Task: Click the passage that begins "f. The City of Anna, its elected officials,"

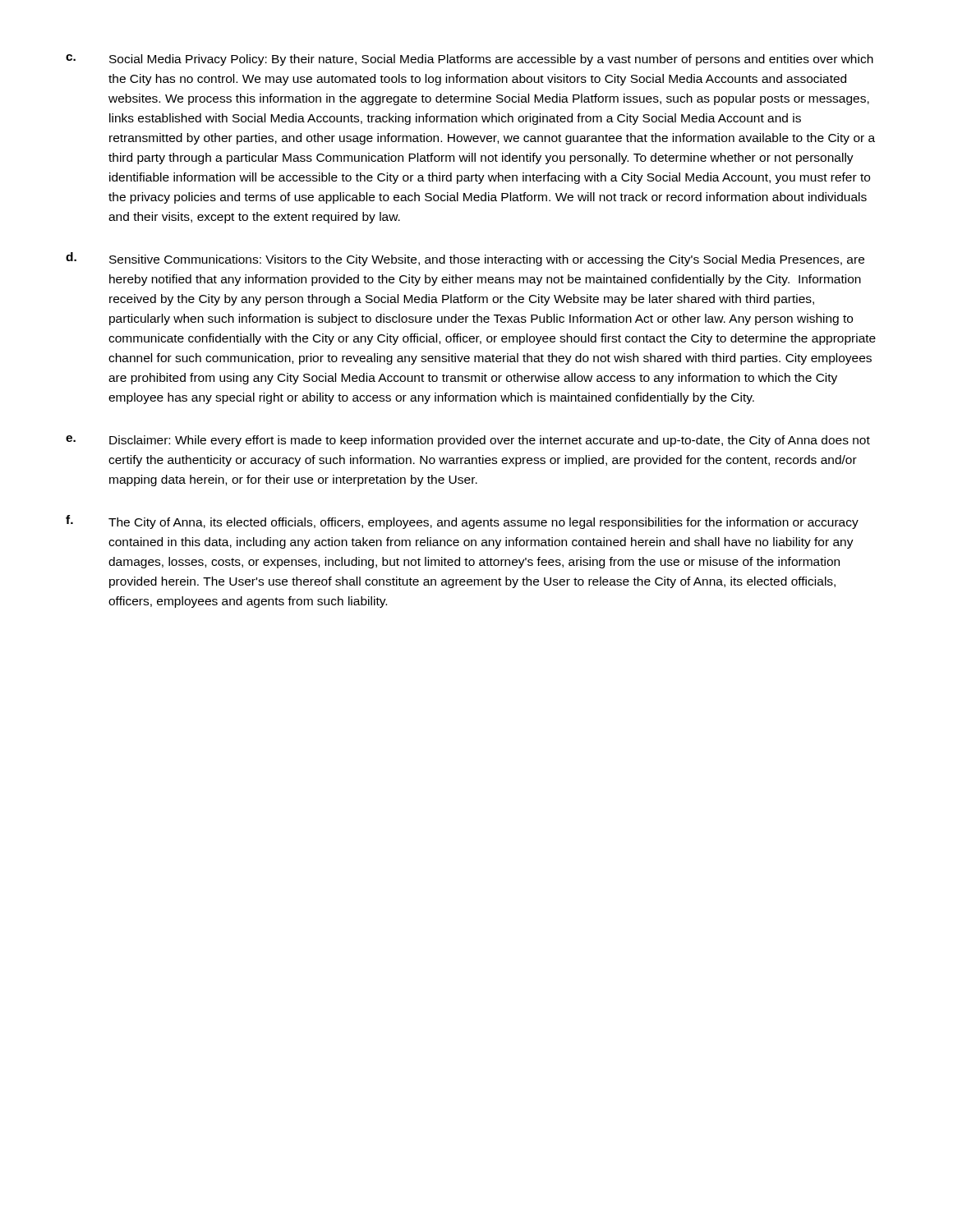Action: pyautogui.click(x=472, y=562)
